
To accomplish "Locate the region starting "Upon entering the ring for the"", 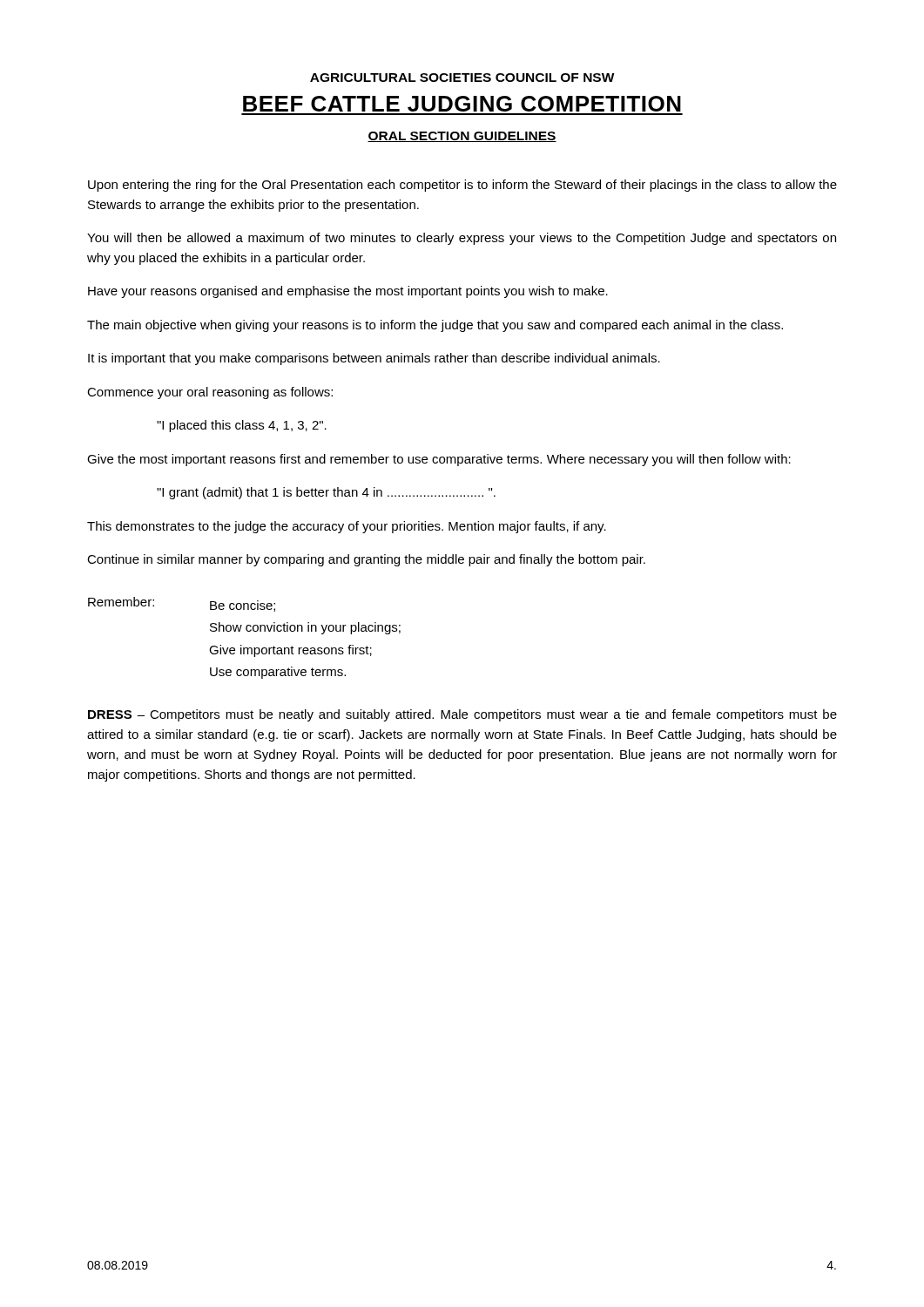I will pyautogui.click(x=462, y=194).
